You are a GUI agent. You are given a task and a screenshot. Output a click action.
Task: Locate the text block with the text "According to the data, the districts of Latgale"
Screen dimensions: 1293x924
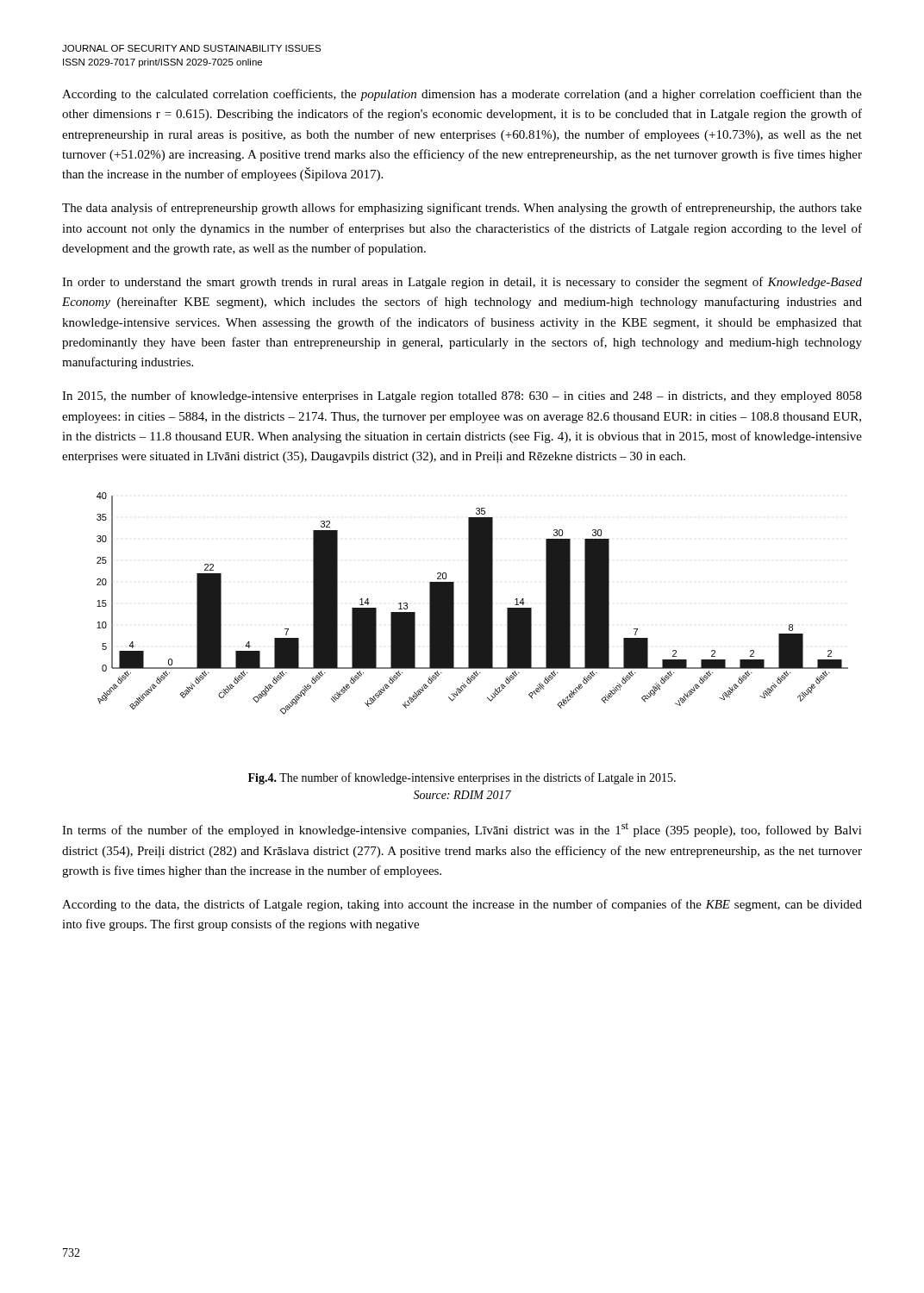click(462, 914)
